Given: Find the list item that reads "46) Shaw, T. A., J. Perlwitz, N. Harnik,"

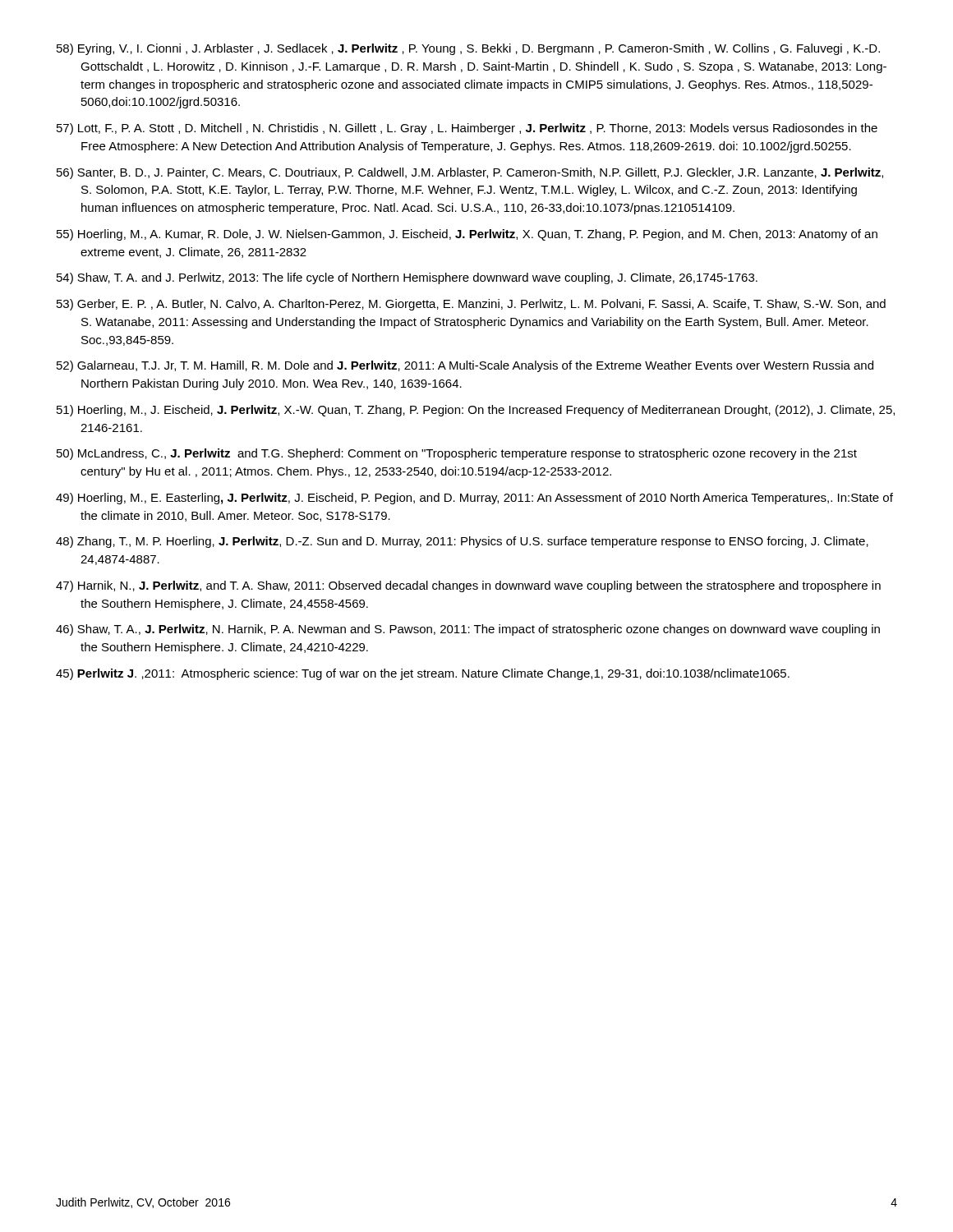Looking at the screenshot, I should click(x=468, y=638).
